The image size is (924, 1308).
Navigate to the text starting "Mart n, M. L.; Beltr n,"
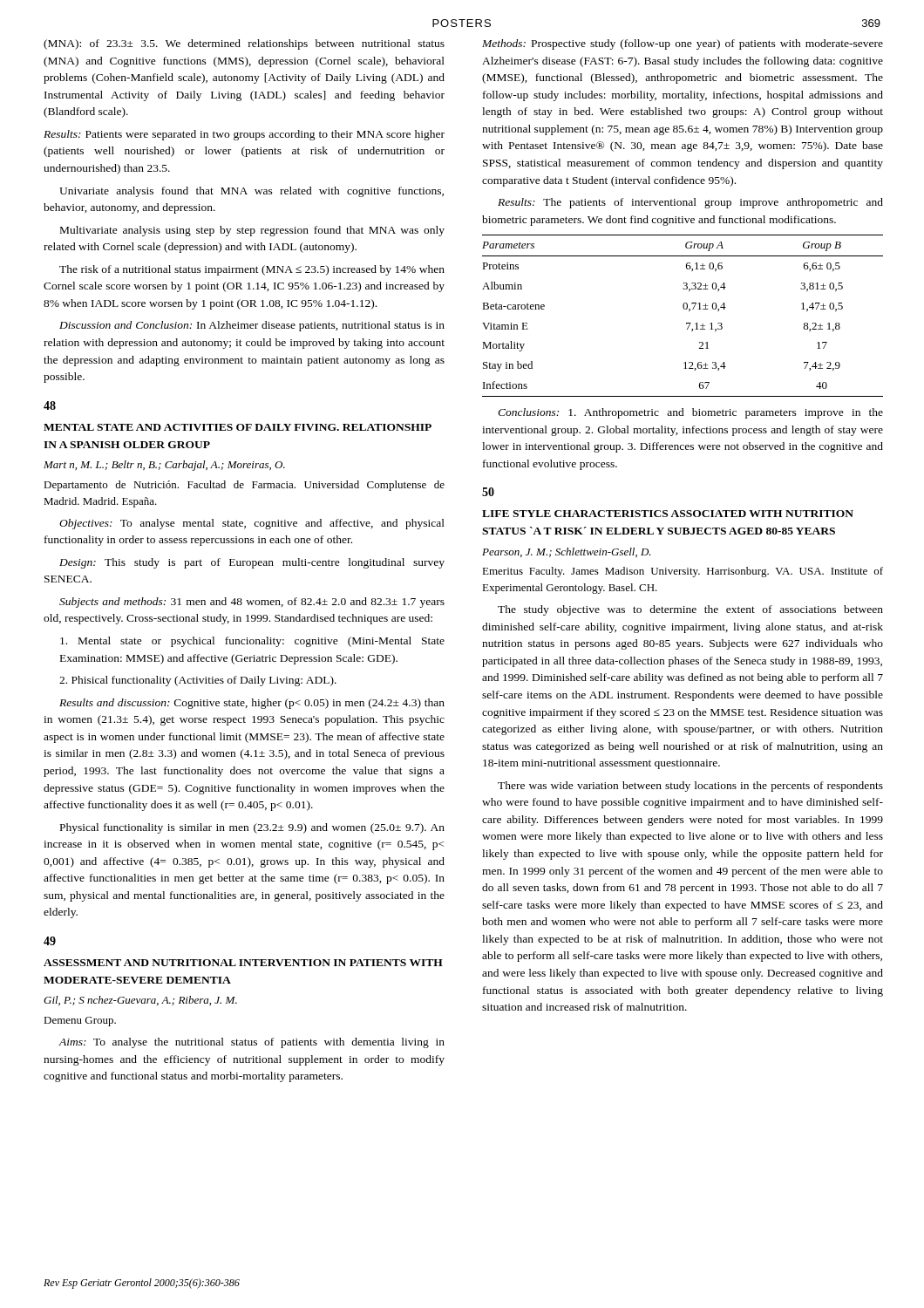tap(165, 464)
